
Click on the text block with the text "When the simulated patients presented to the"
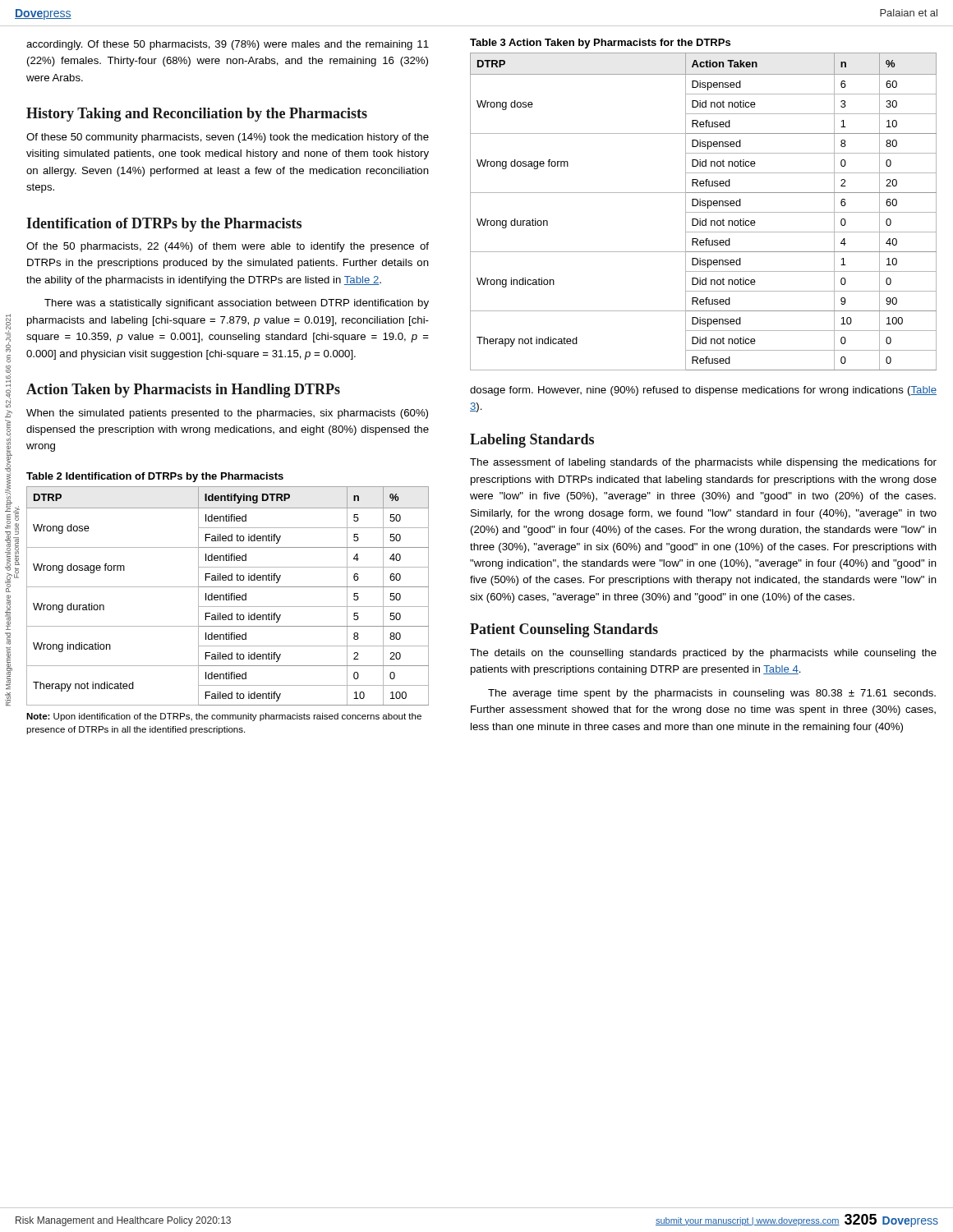click(228, 429)
